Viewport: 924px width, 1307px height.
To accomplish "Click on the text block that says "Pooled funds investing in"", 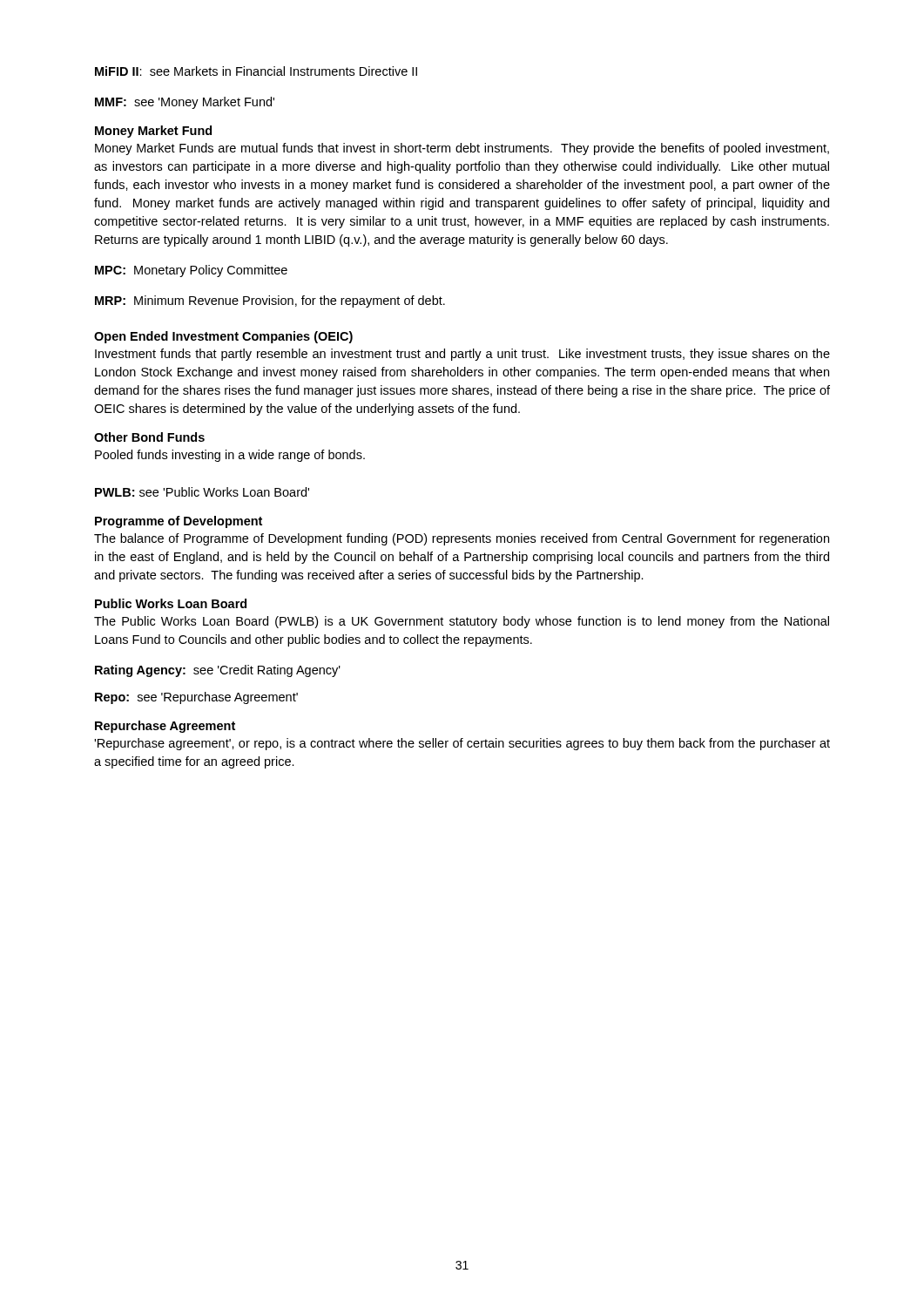I will (x=230, y=455).
